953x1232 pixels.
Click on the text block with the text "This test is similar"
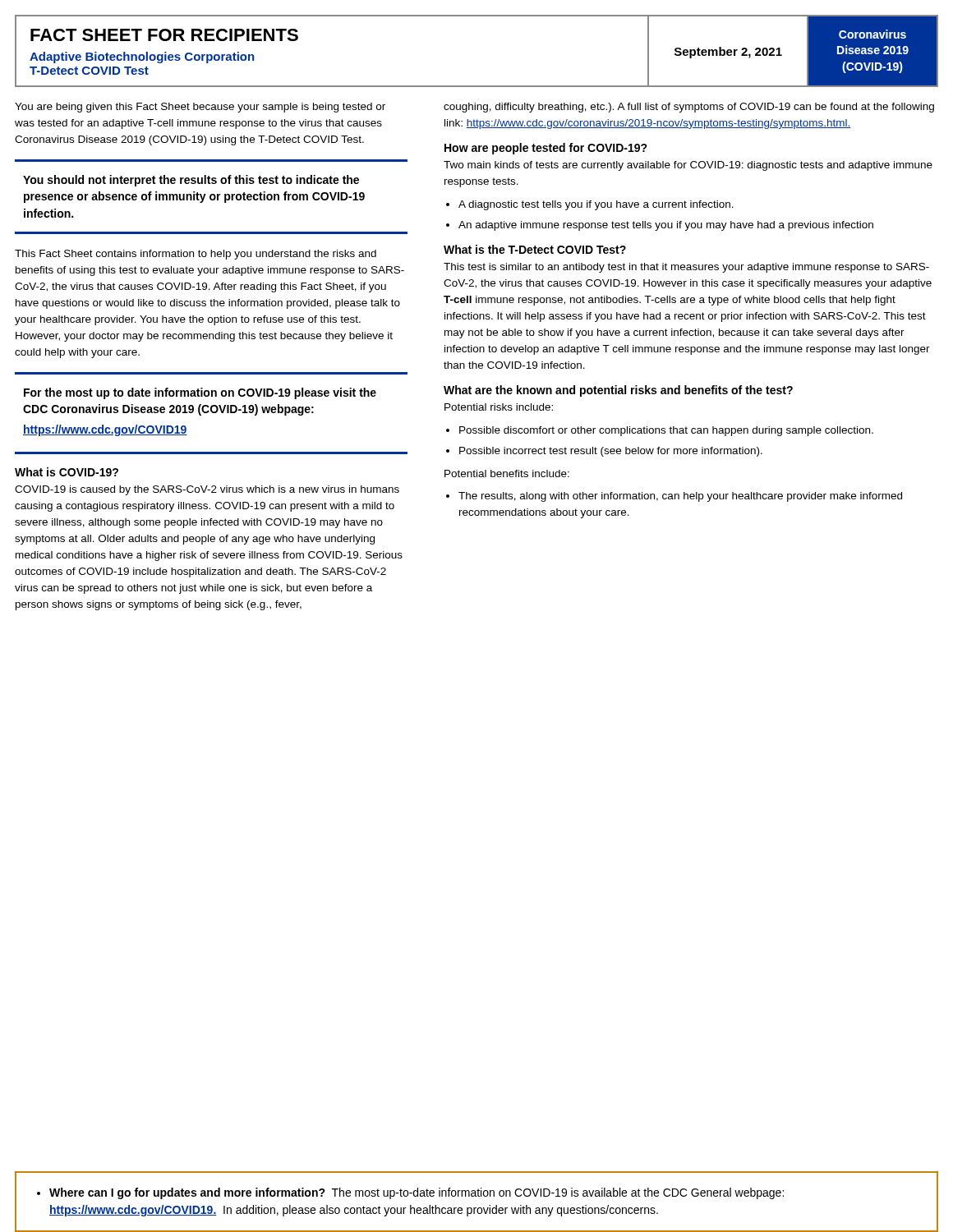pyautogui.click(x=688, y=316)
